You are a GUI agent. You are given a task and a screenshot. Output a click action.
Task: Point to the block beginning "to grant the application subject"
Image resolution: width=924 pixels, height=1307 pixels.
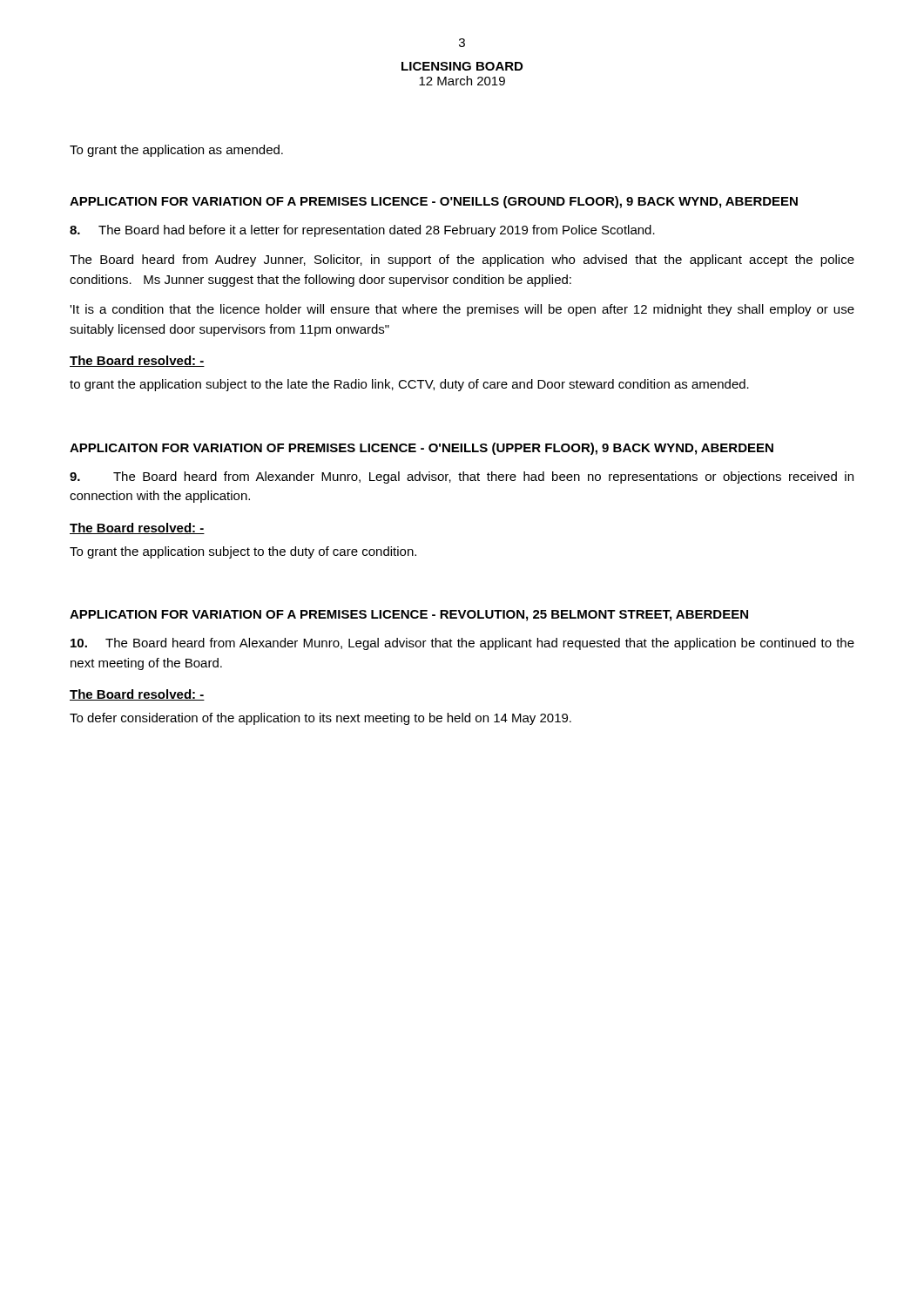pos(410,384)
